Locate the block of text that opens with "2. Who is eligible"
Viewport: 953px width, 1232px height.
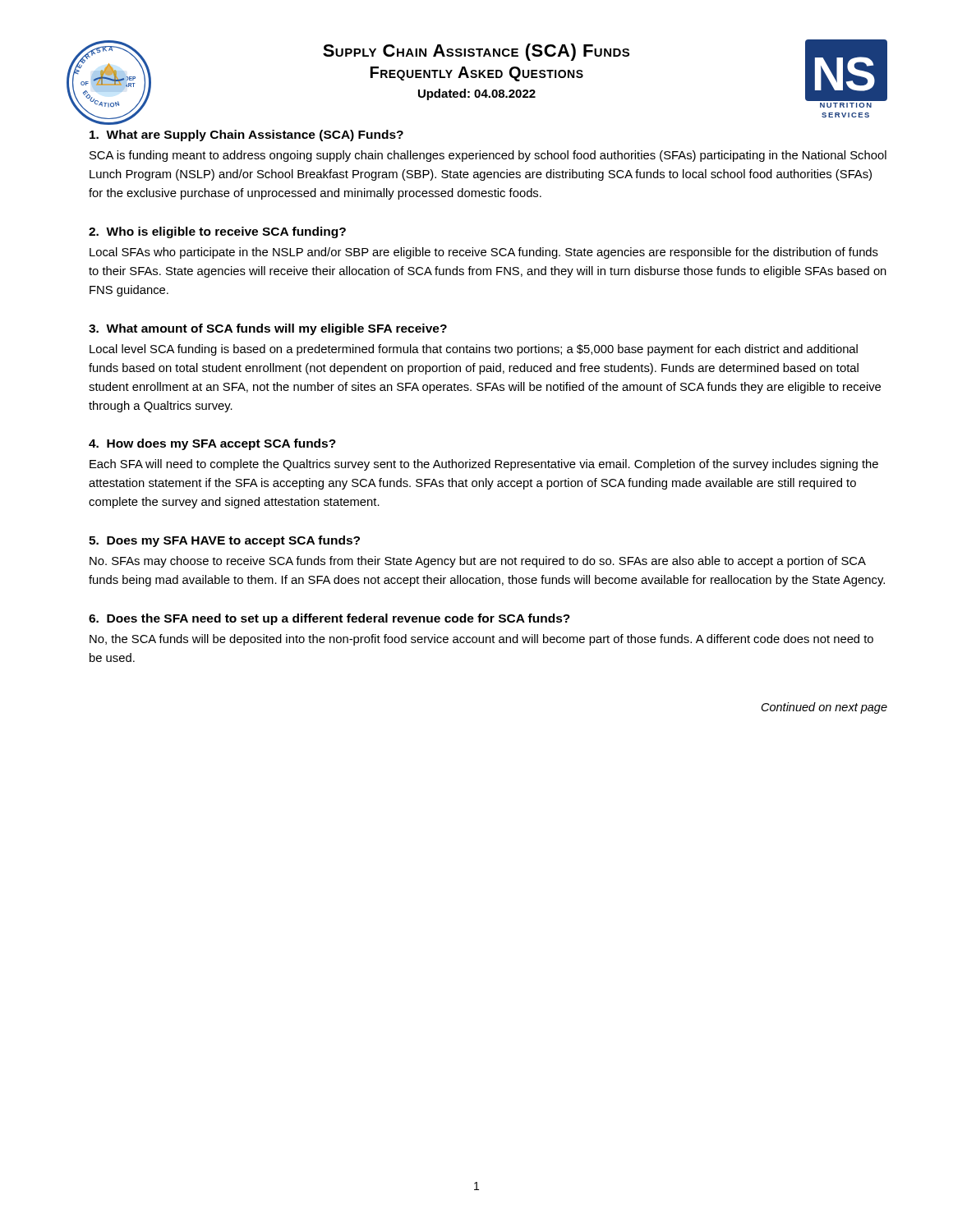click(x=488, y=262)
